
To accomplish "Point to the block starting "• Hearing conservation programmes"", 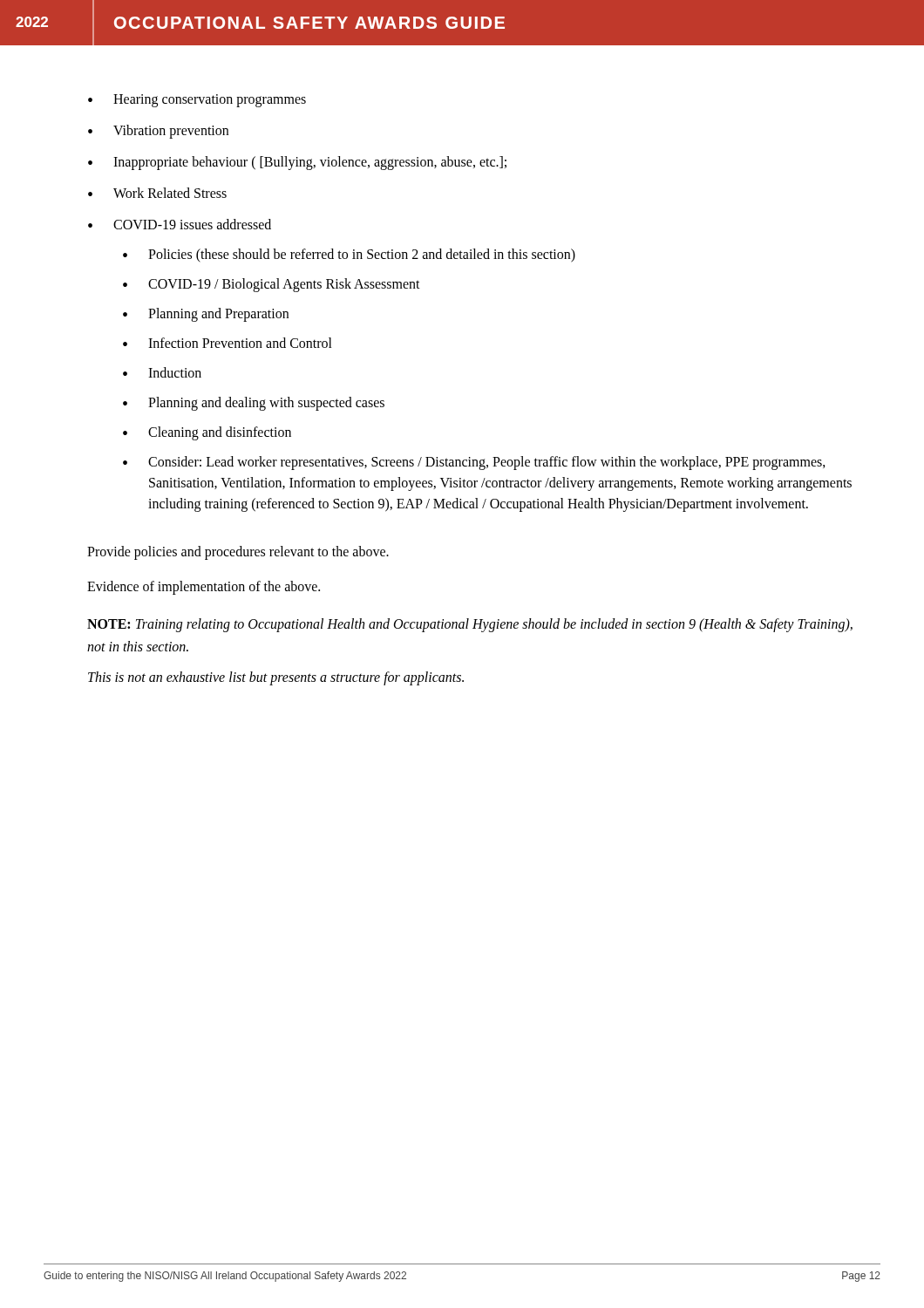I will coord(197,101).
